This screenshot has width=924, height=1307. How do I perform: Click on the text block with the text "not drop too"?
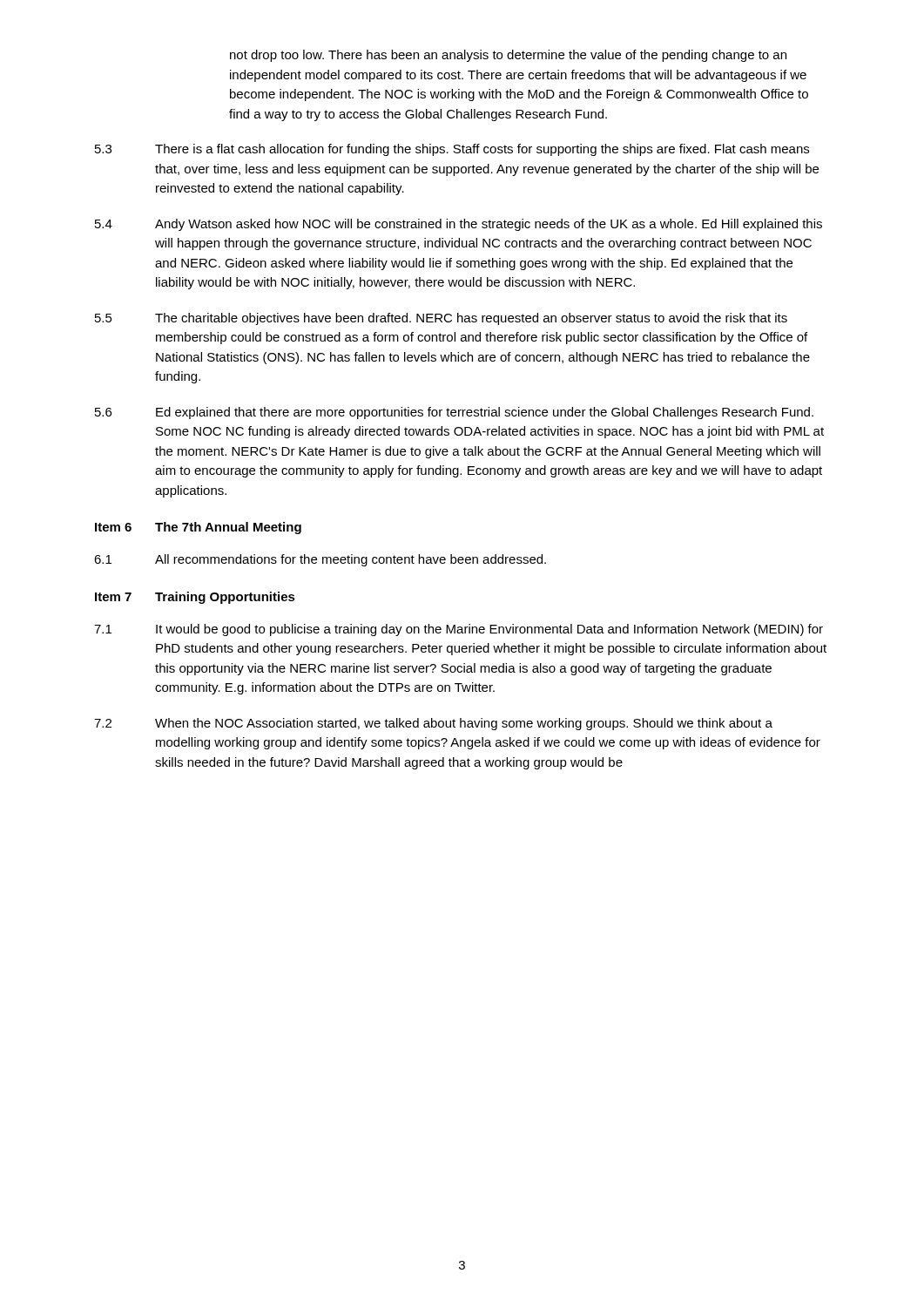coord(519,84)
